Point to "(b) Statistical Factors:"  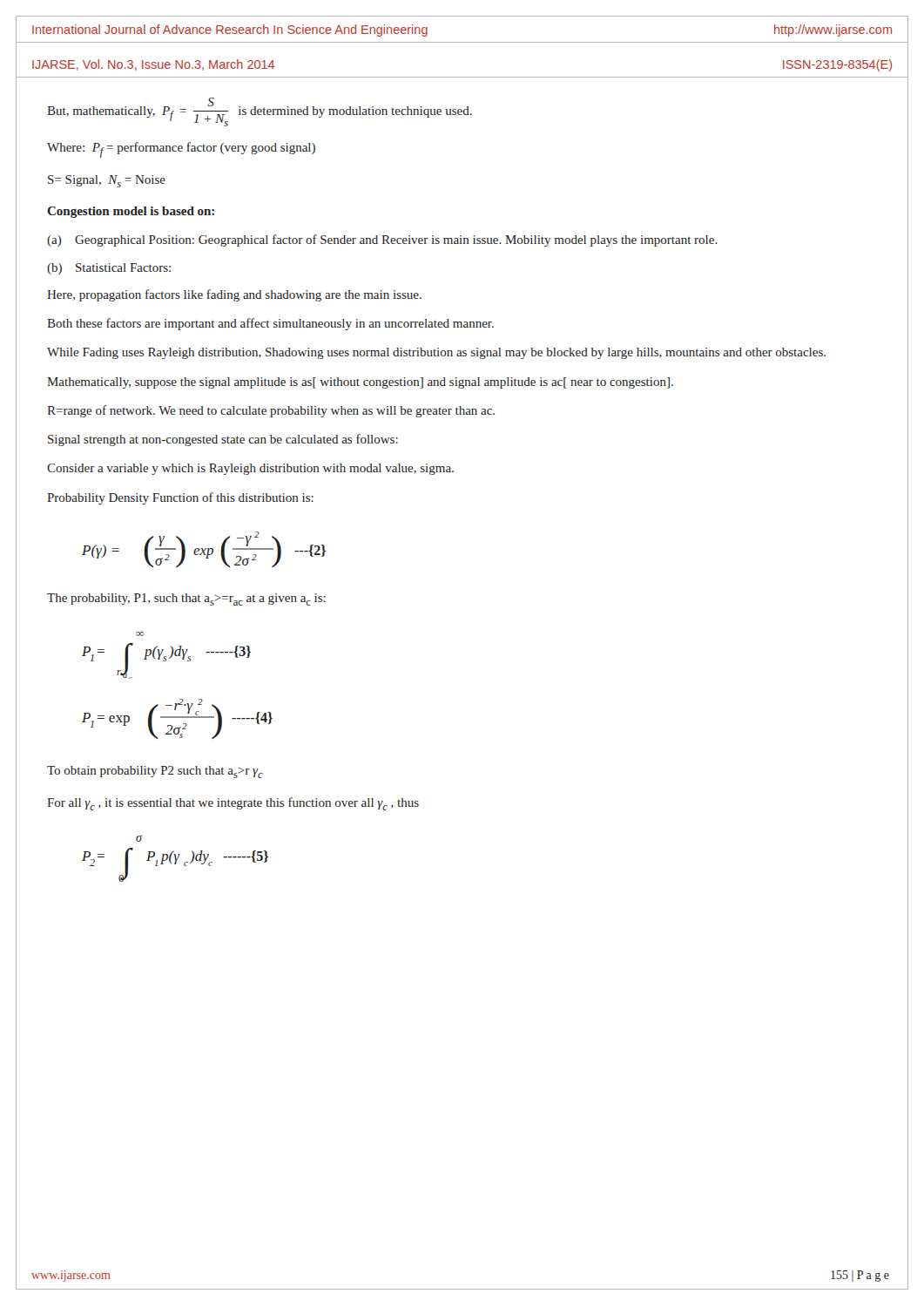click(109, 269)
